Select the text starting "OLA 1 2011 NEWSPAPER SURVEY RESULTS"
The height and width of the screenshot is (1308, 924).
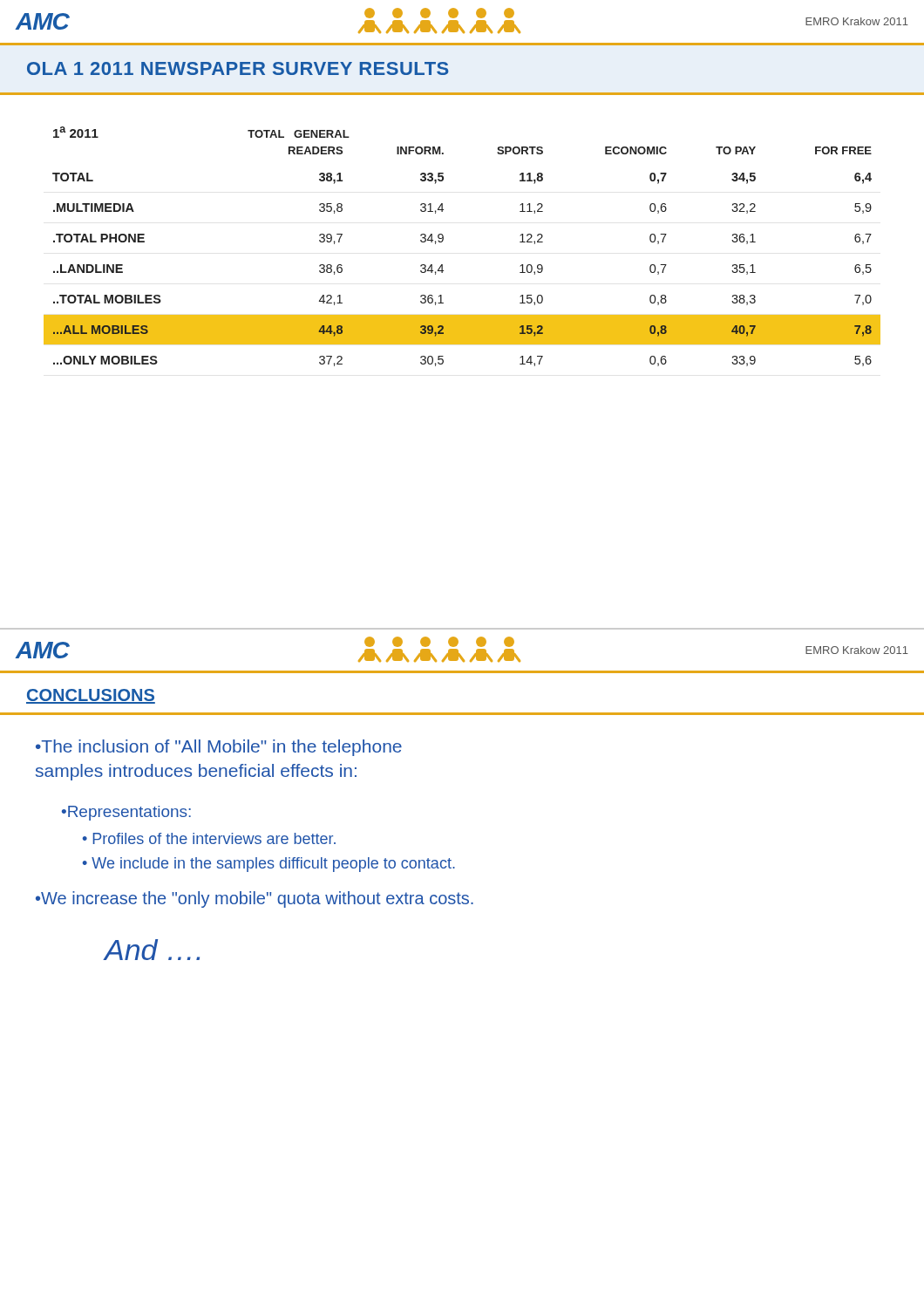pos(238,68)
